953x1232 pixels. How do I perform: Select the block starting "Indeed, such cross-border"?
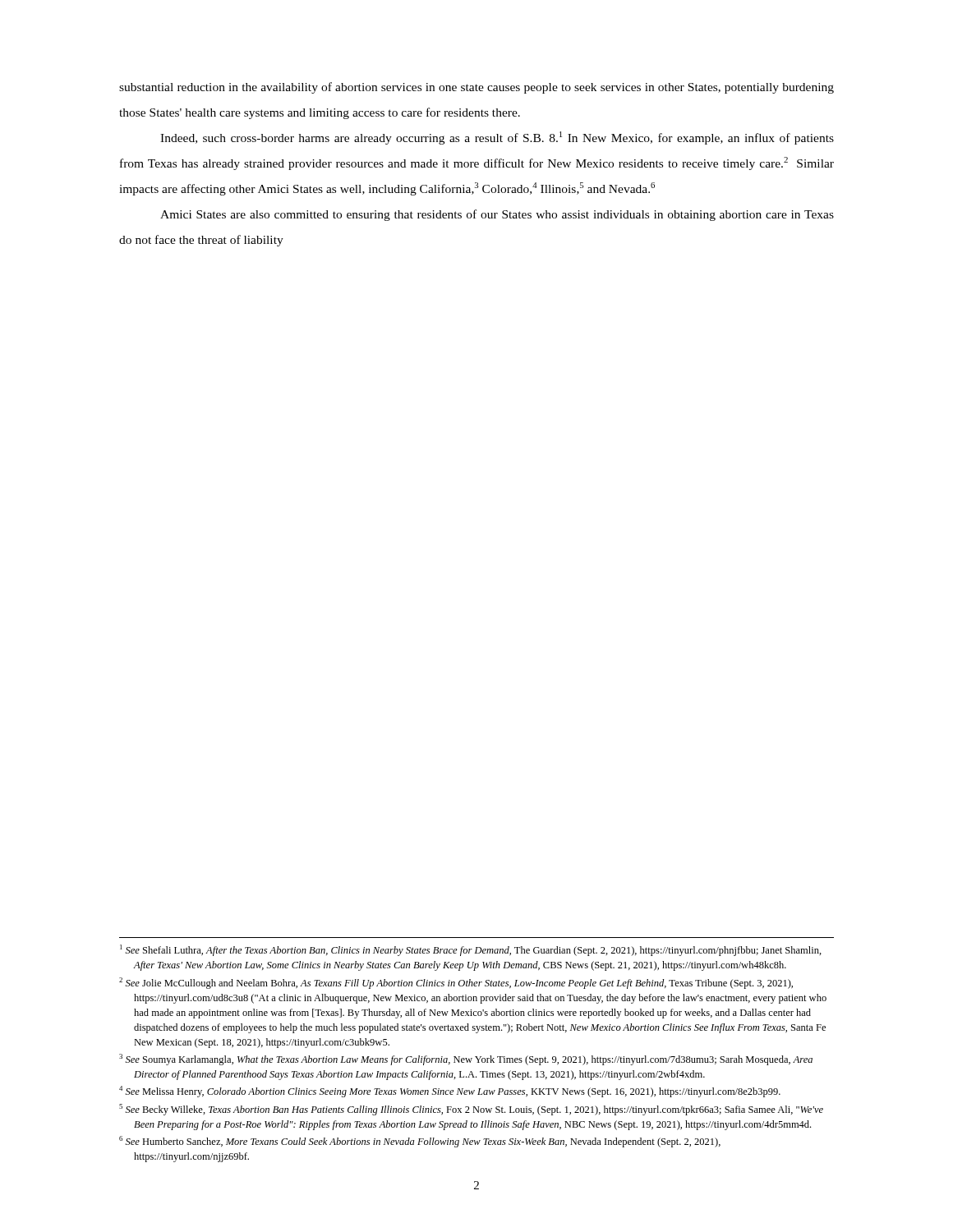(x=476, y=162)
